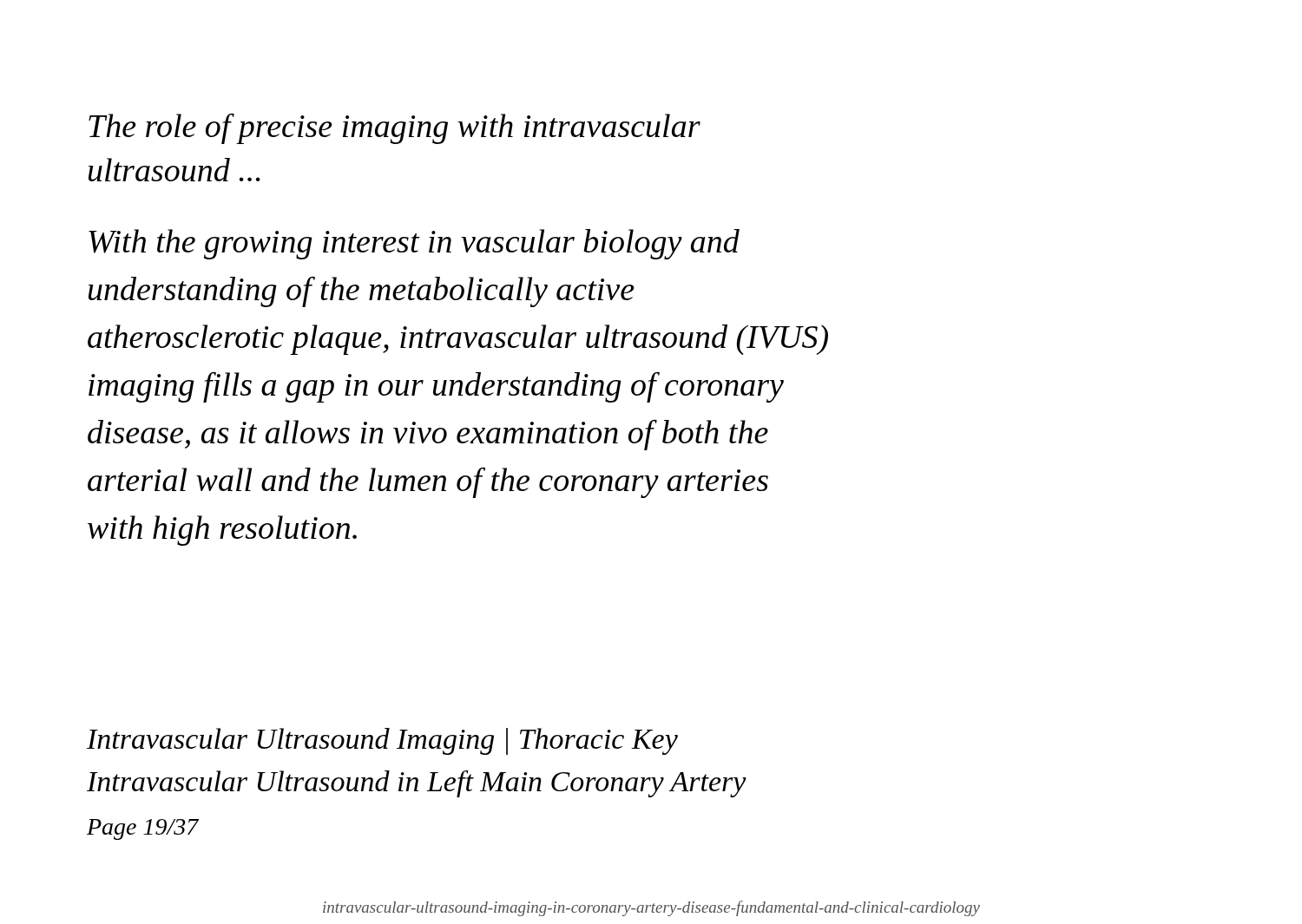
Task: Locate the text starting "With the growing interest in vascular biology"
Action: (458, 384)
